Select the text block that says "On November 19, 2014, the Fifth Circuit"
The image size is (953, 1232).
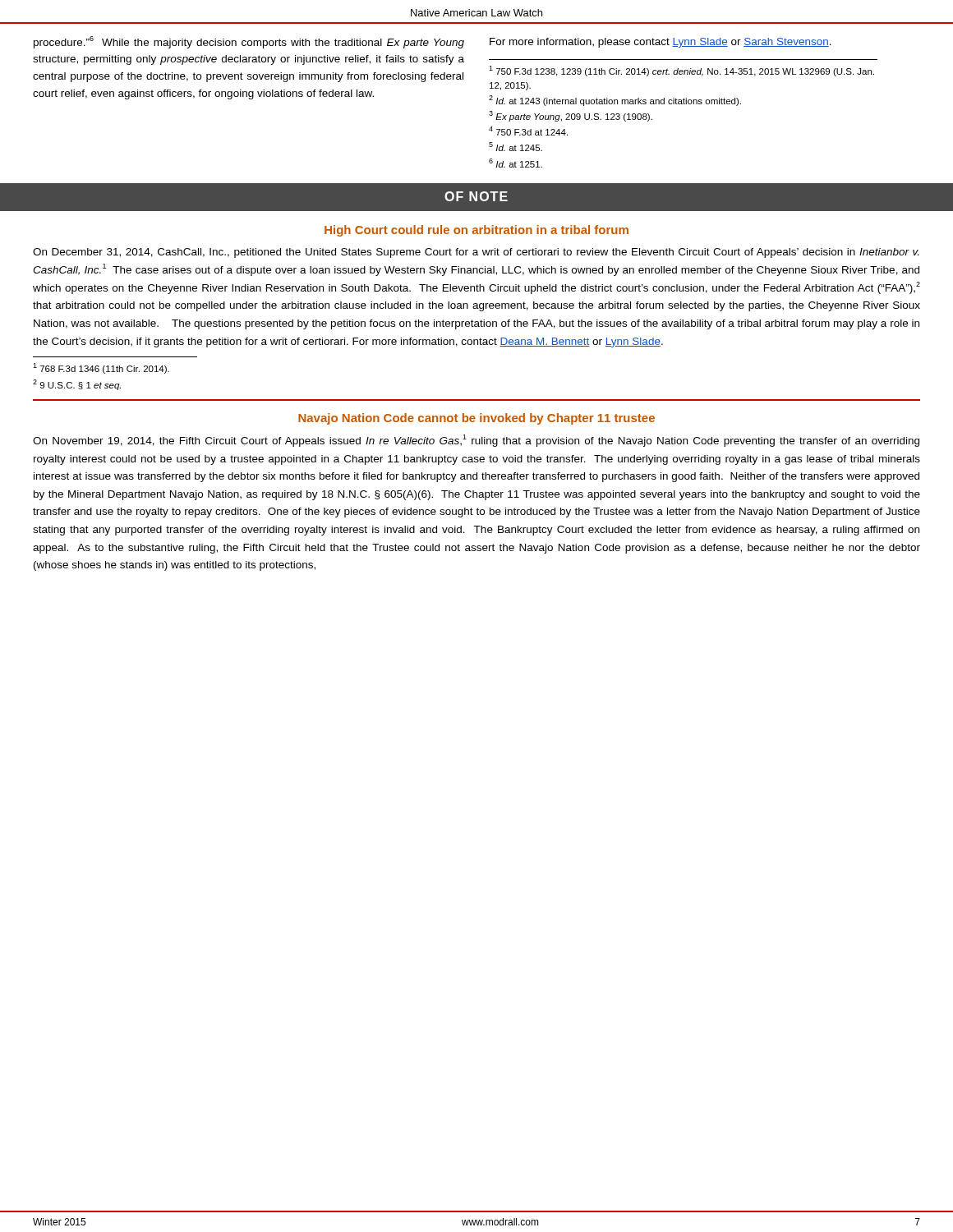pos(476,502)
